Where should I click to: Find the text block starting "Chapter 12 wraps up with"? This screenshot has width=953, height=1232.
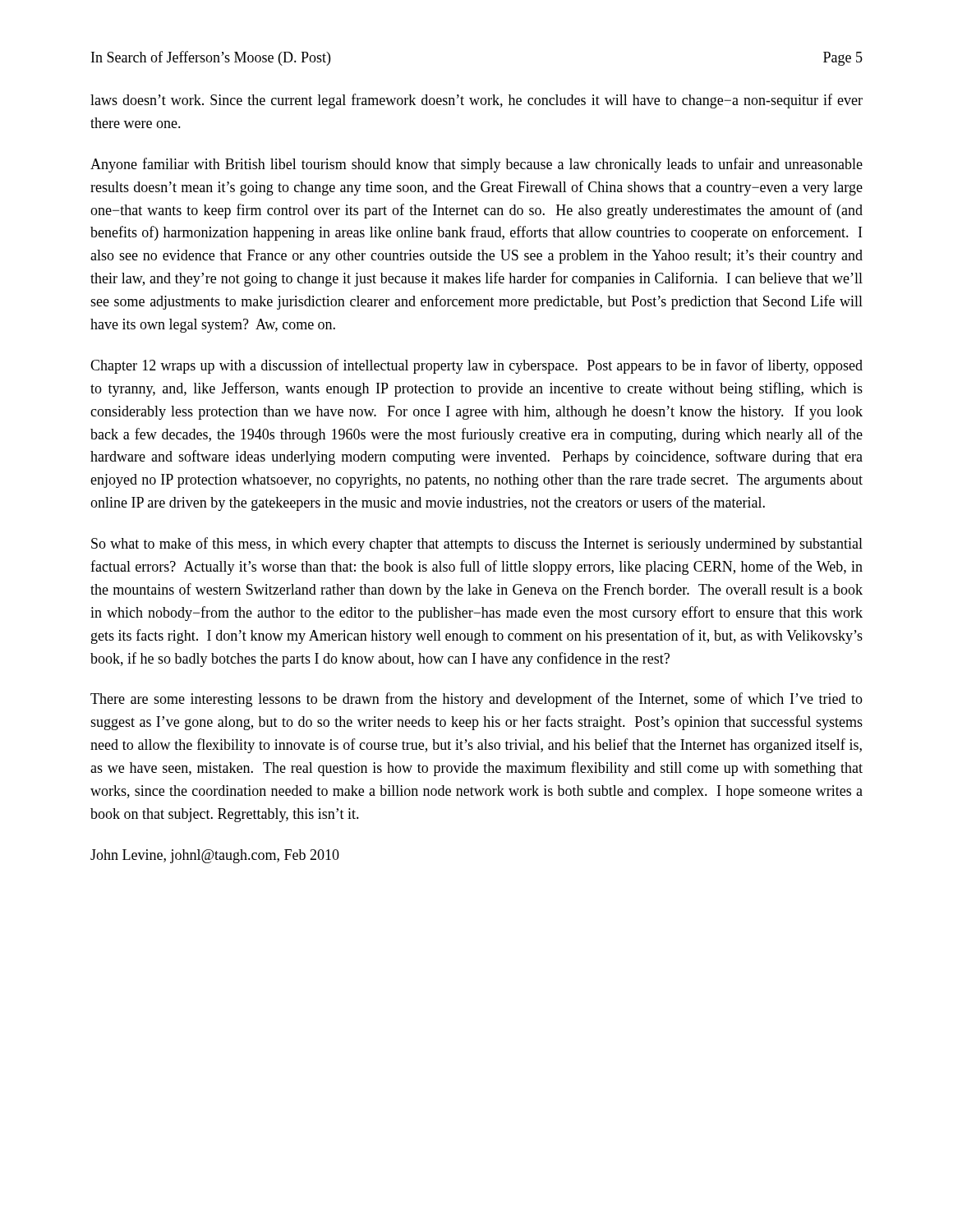(x=476, y=434)
